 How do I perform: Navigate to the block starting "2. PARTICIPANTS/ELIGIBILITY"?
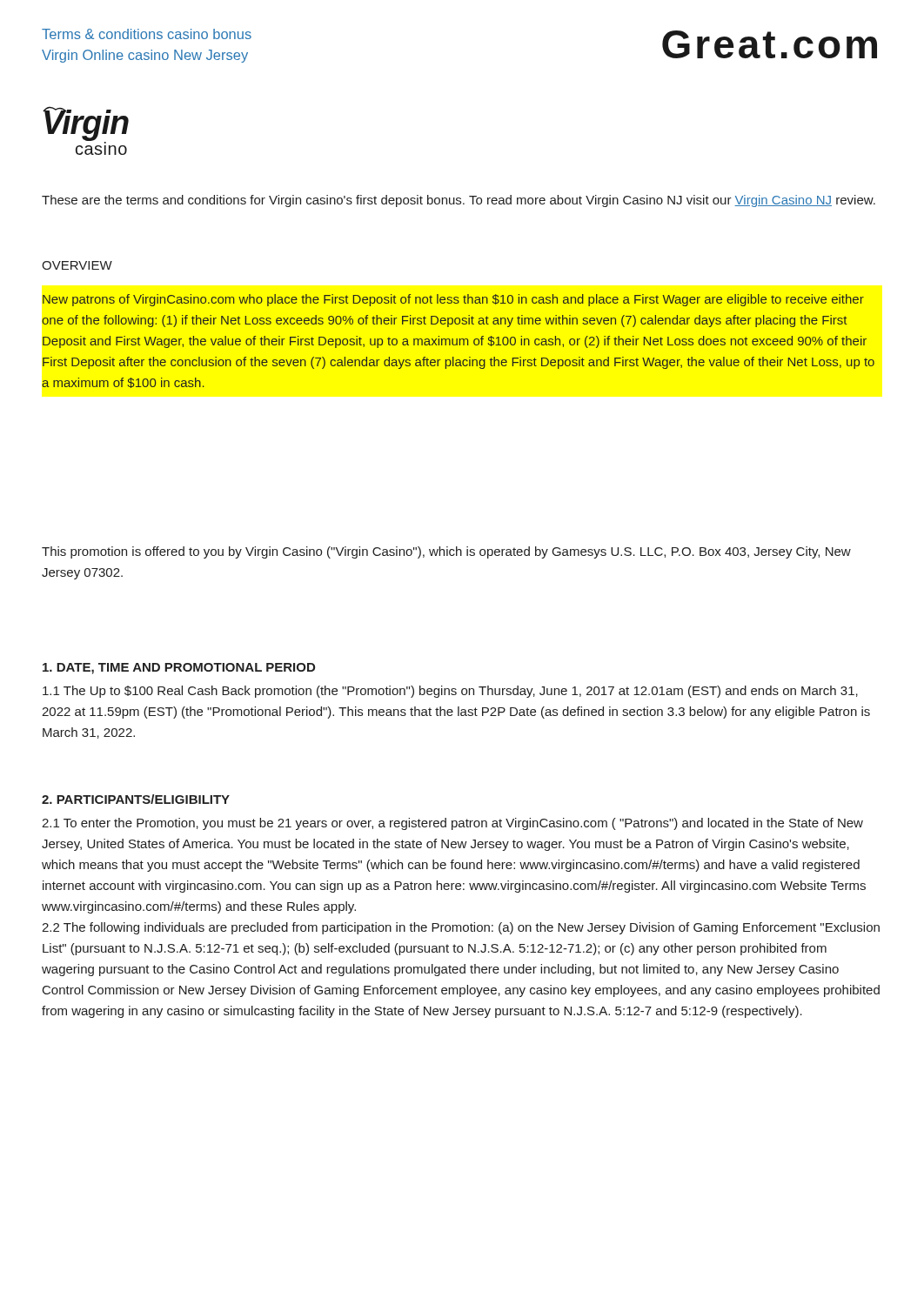pyautogui.click(x=136, y=799)
